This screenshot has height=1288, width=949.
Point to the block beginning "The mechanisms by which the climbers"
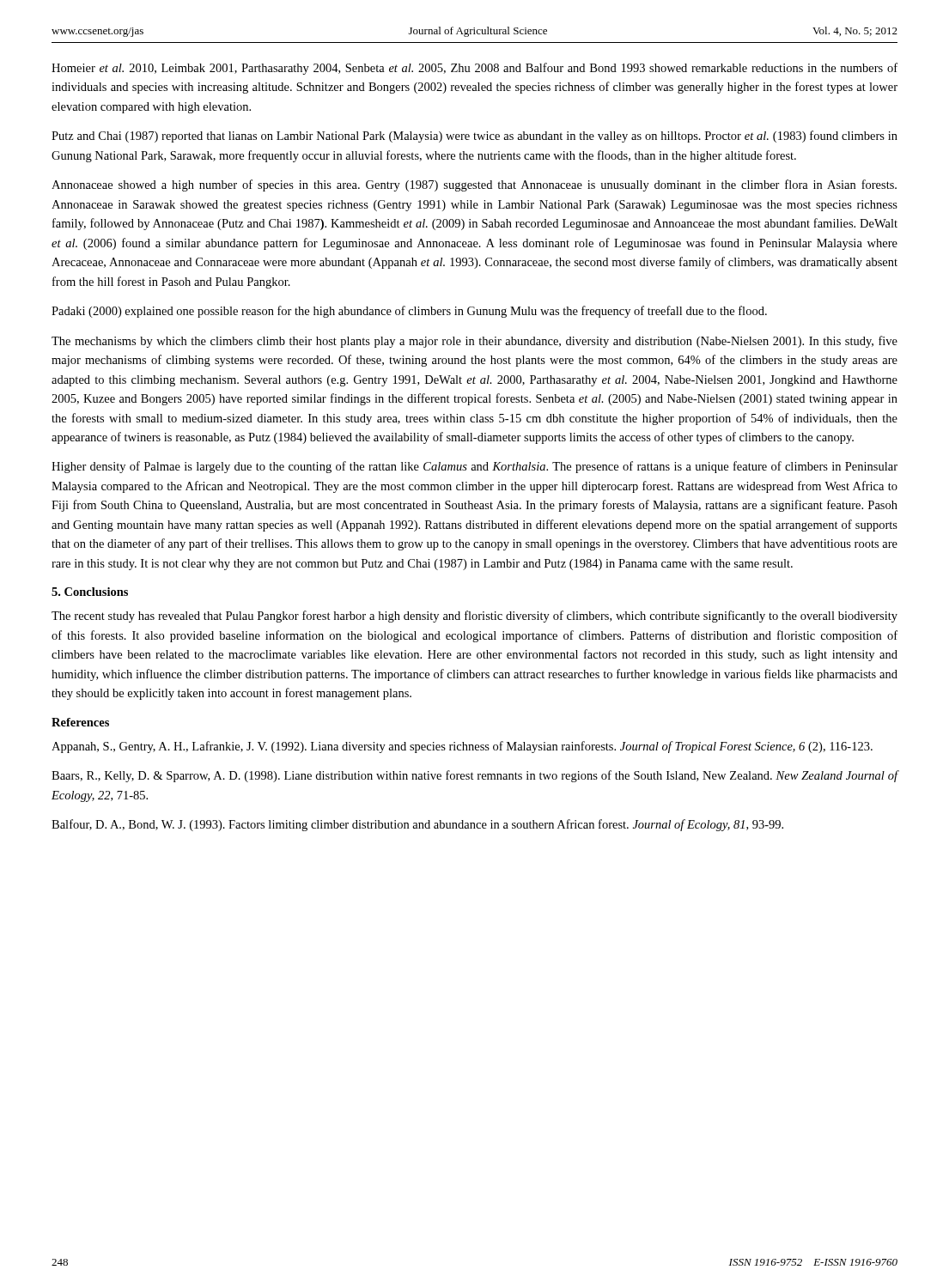[474, 389]
